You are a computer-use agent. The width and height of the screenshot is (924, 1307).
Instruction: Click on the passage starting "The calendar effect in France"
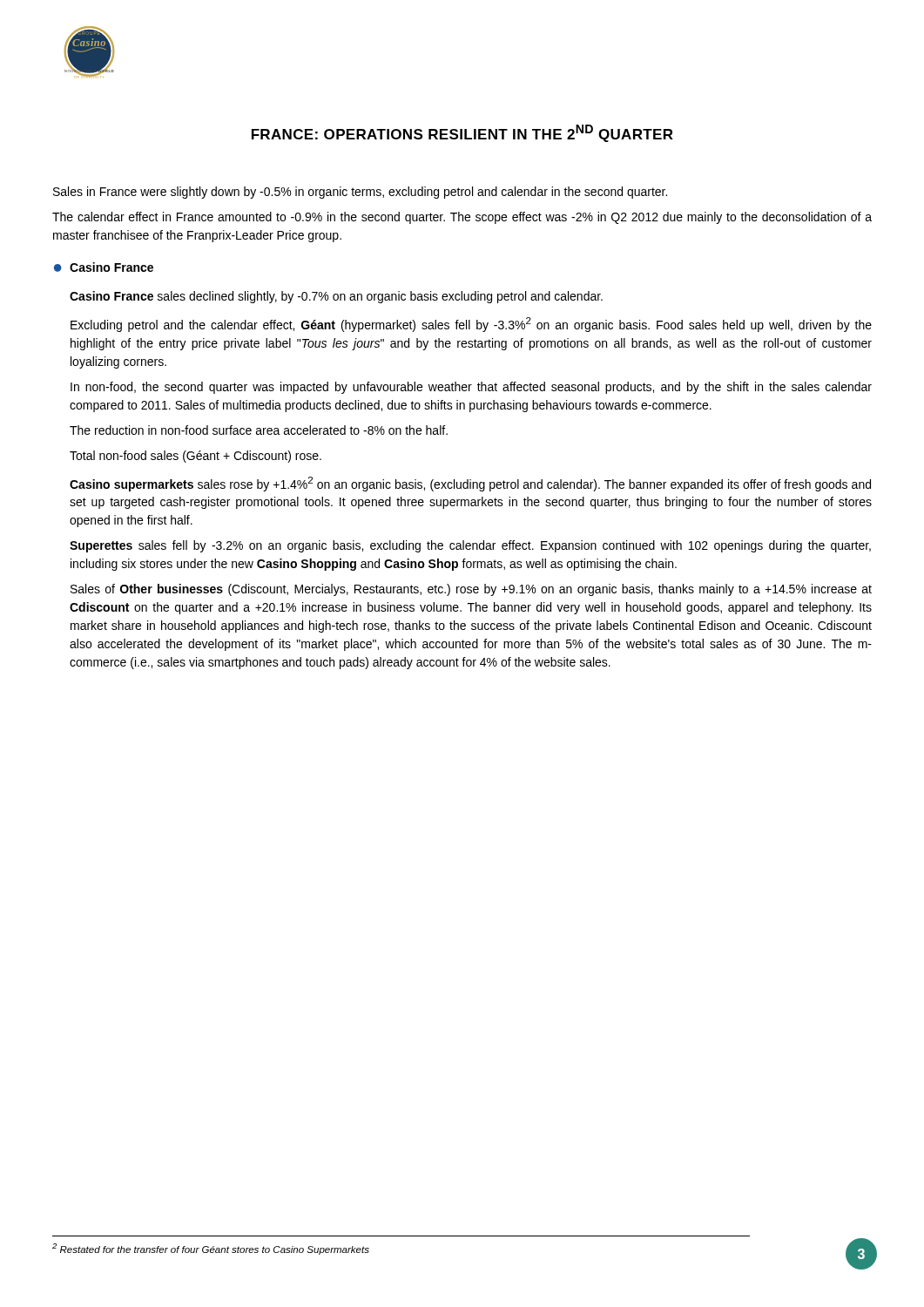pyautogui.click(x=462, y=227)
